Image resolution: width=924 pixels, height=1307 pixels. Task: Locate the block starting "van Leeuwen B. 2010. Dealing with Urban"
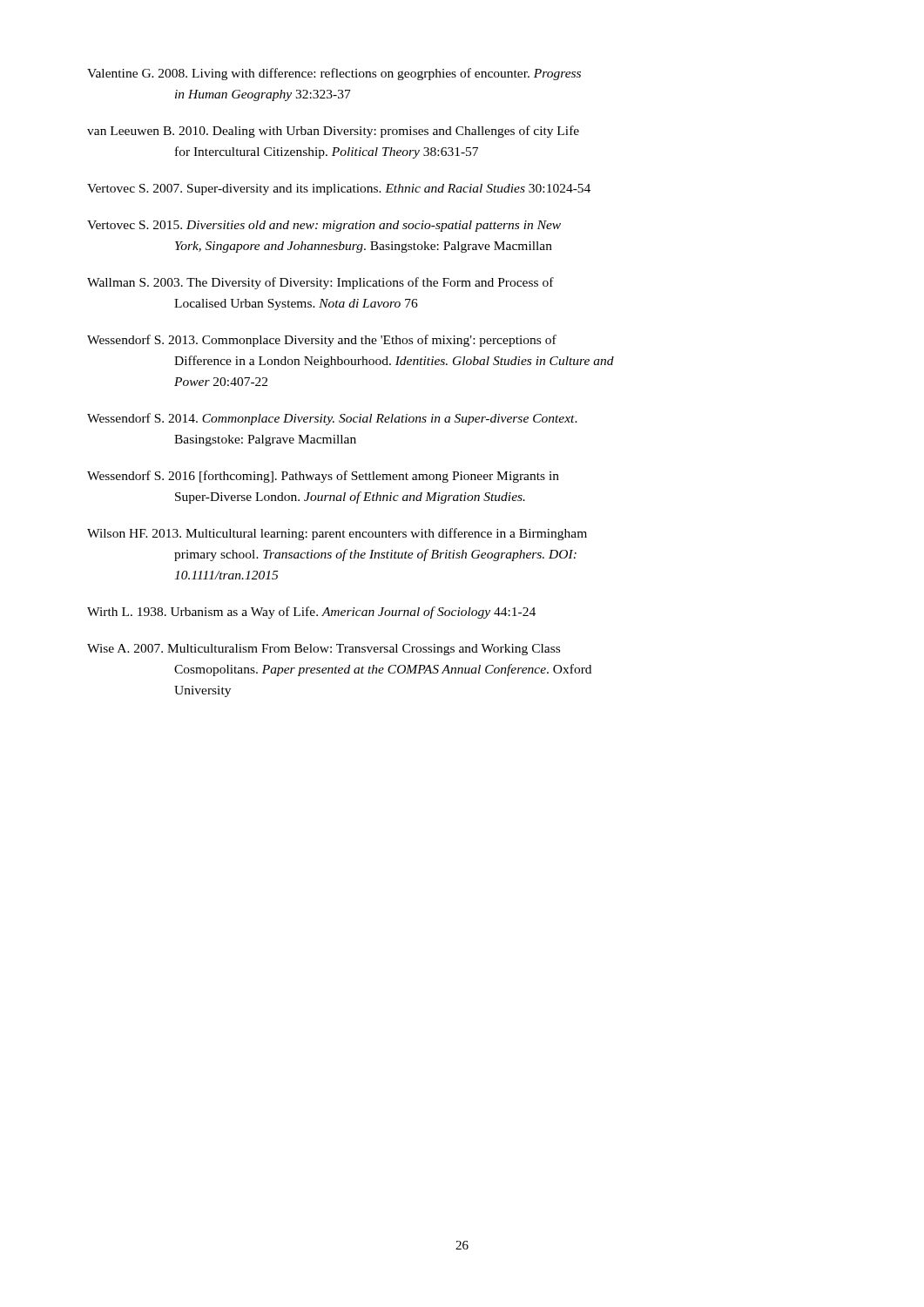tap(466, 142)
